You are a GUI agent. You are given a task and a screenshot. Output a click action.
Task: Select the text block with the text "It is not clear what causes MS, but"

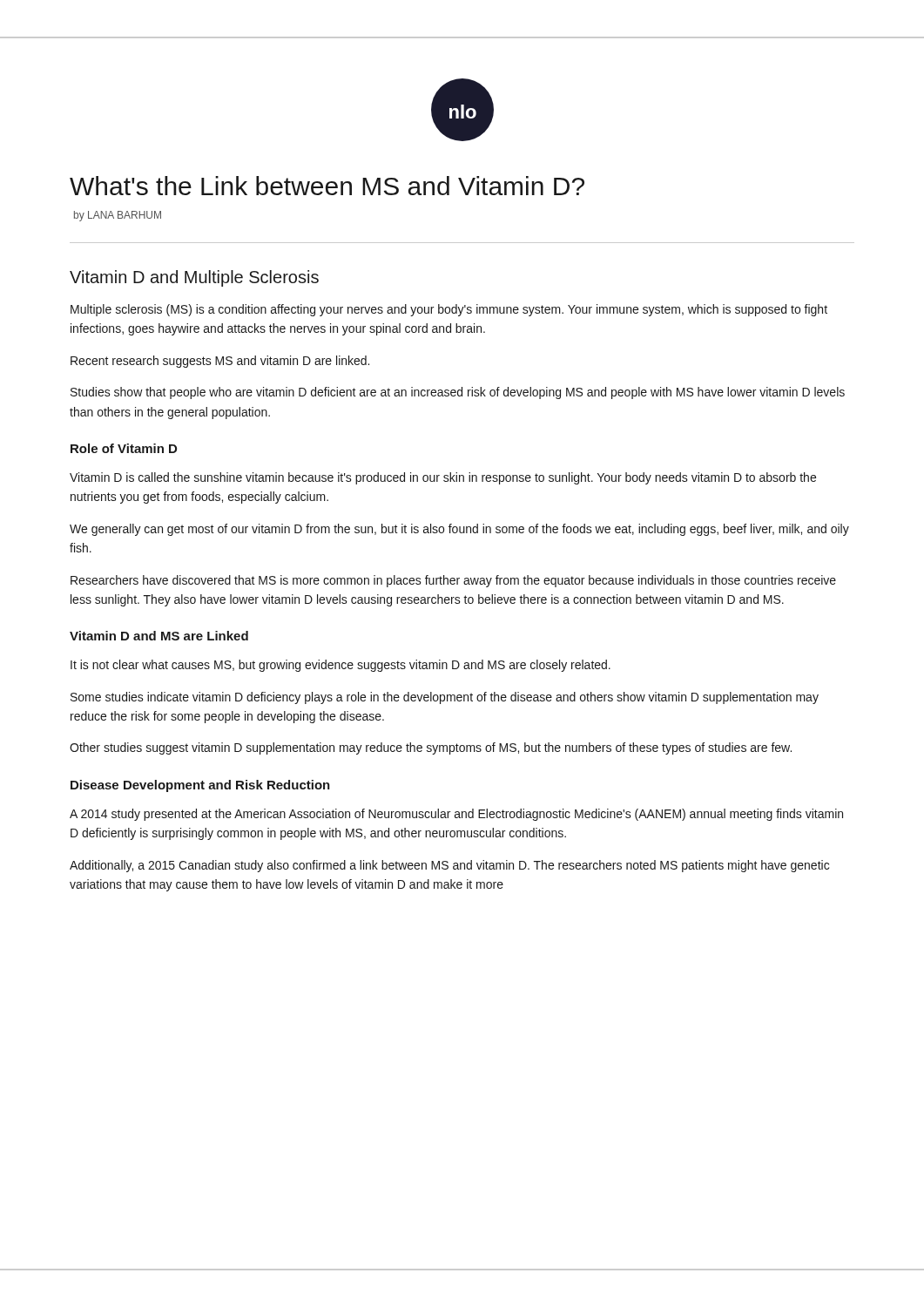[462, 665]
